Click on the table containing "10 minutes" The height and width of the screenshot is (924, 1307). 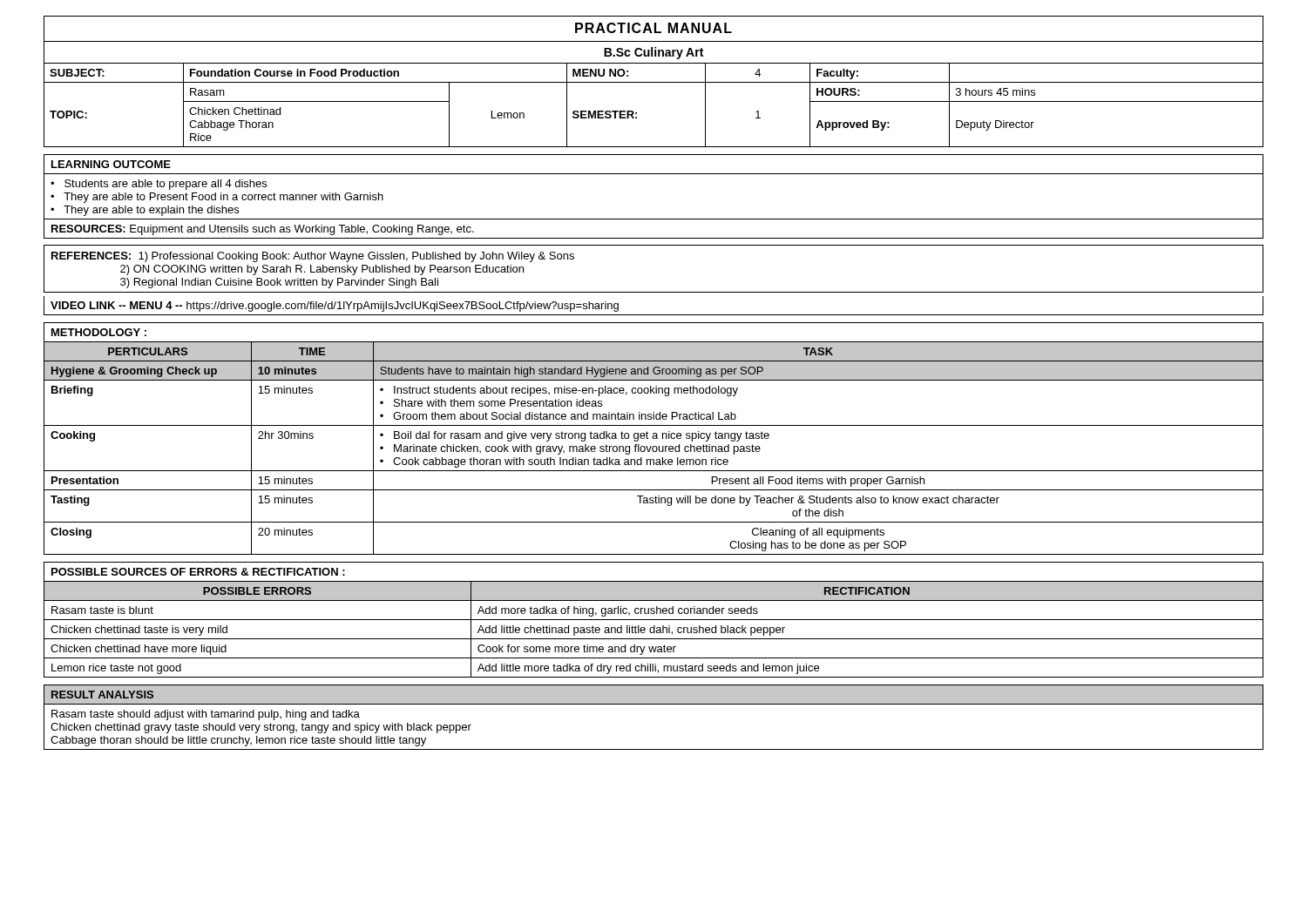point(654,438)
